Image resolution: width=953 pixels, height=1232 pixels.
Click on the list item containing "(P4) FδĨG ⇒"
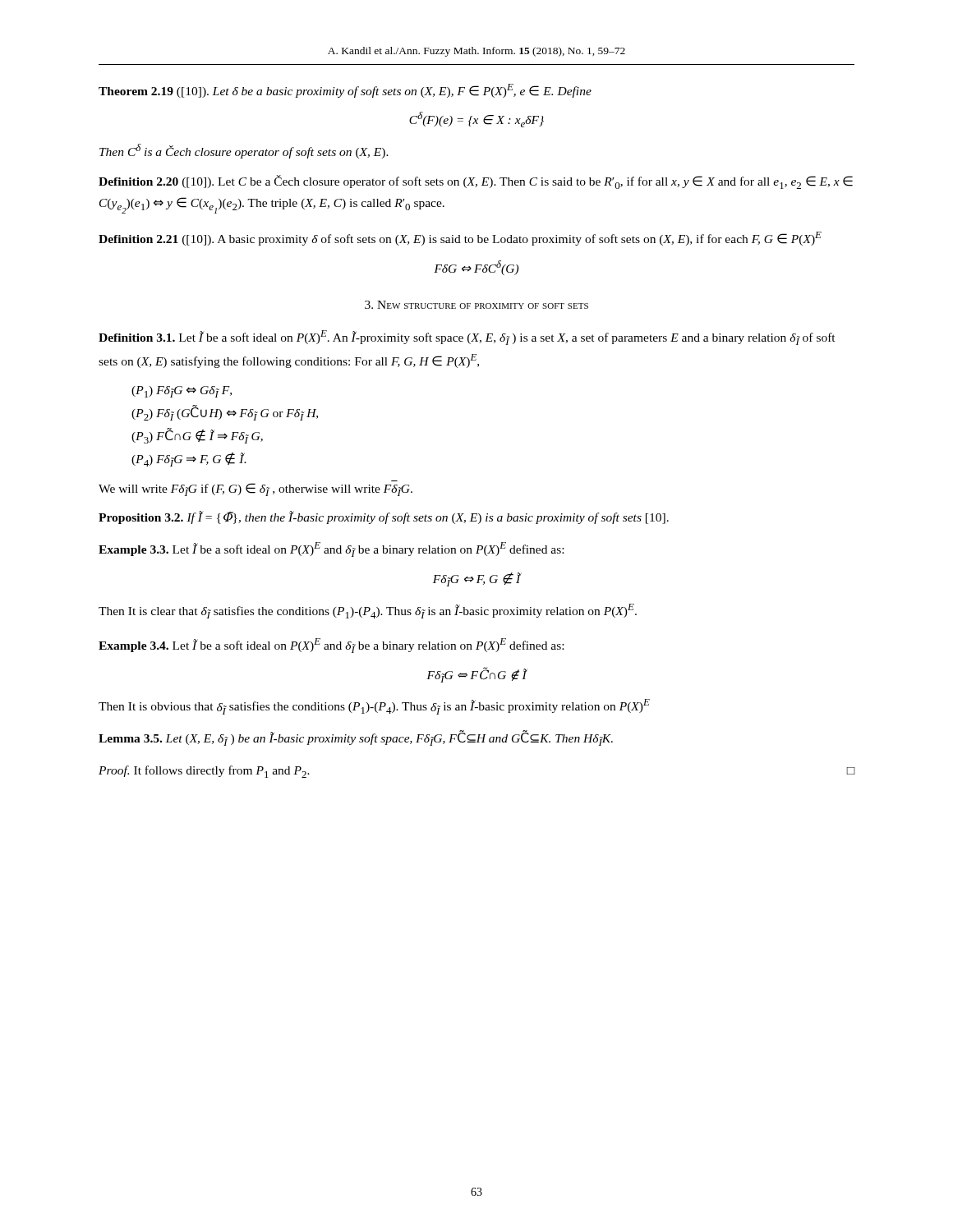[x=189, y=460]
